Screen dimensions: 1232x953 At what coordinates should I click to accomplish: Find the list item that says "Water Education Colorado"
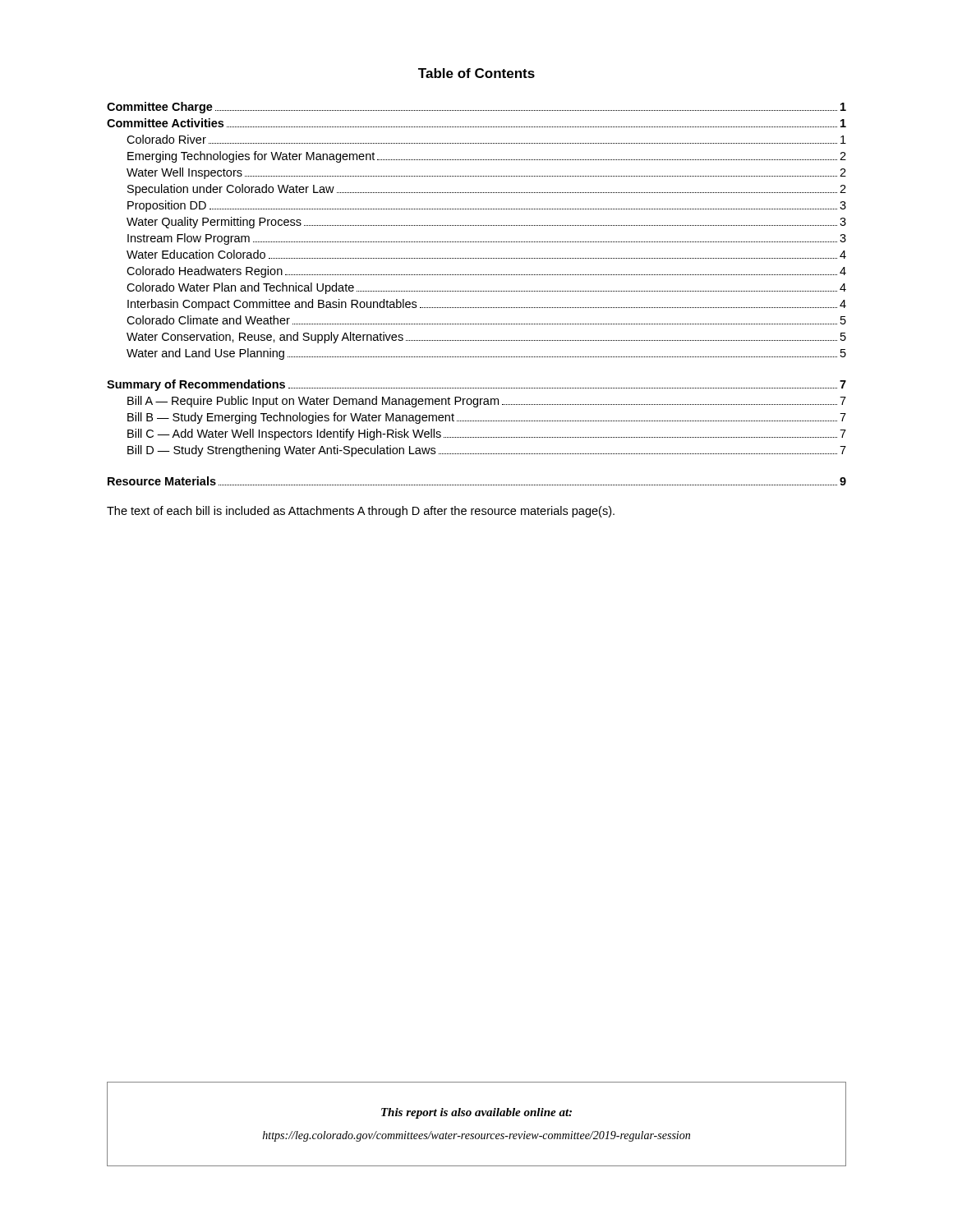[486, 255]
